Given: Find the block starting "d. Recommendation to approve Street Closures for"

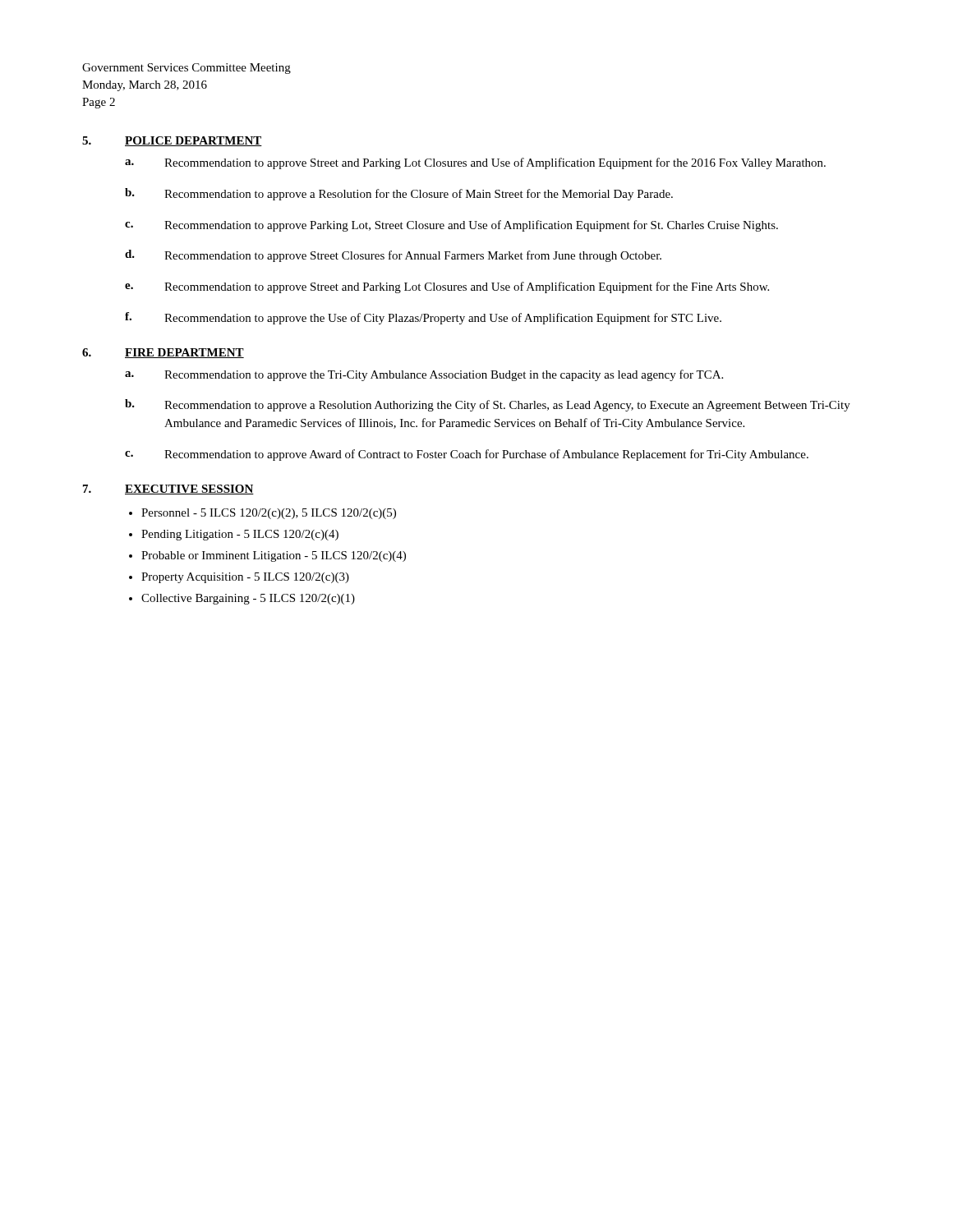Looking at the screenshot, I should click(394, 256).
